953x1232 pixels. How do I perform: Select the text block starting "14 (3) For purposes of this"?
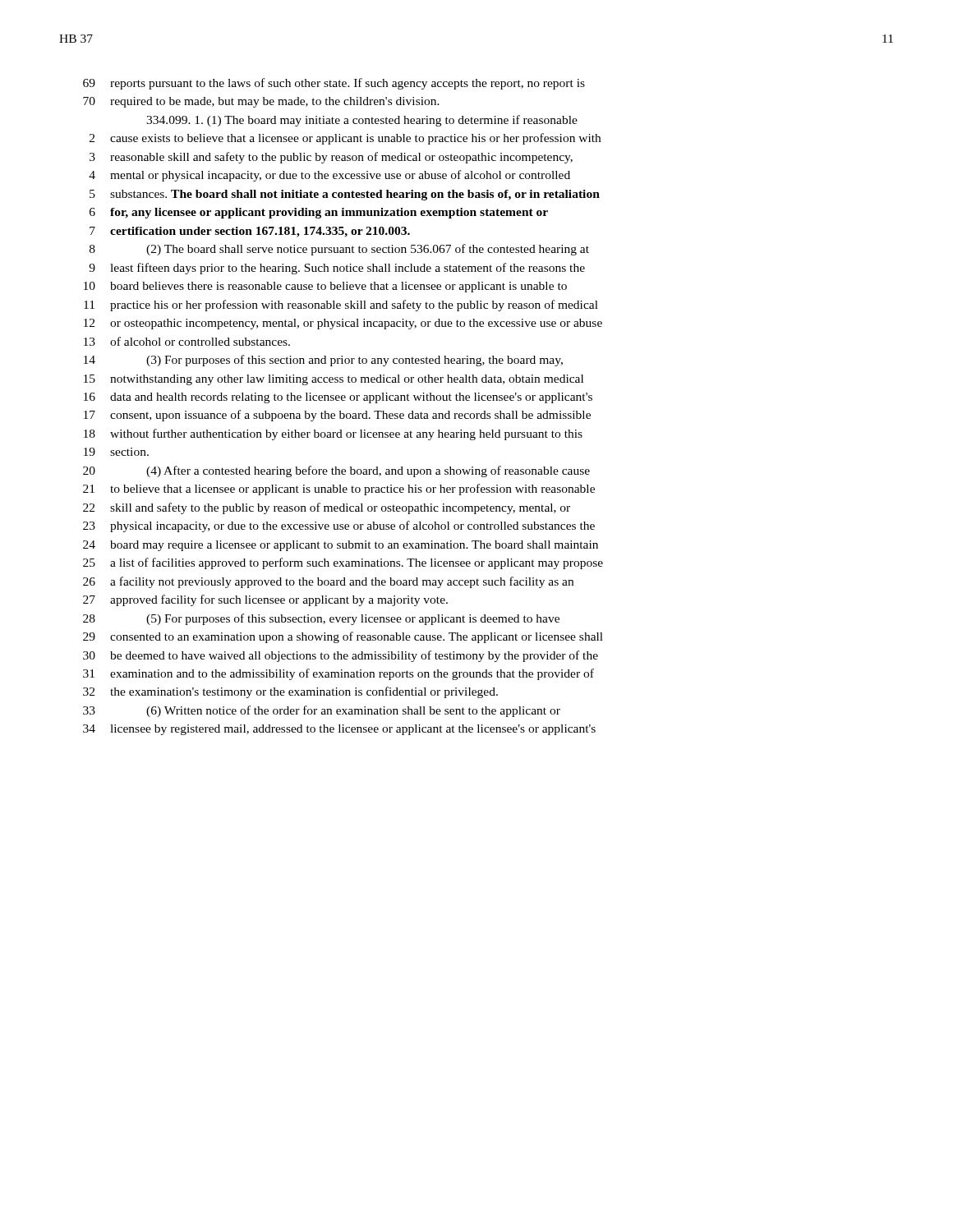click(476, 406)
